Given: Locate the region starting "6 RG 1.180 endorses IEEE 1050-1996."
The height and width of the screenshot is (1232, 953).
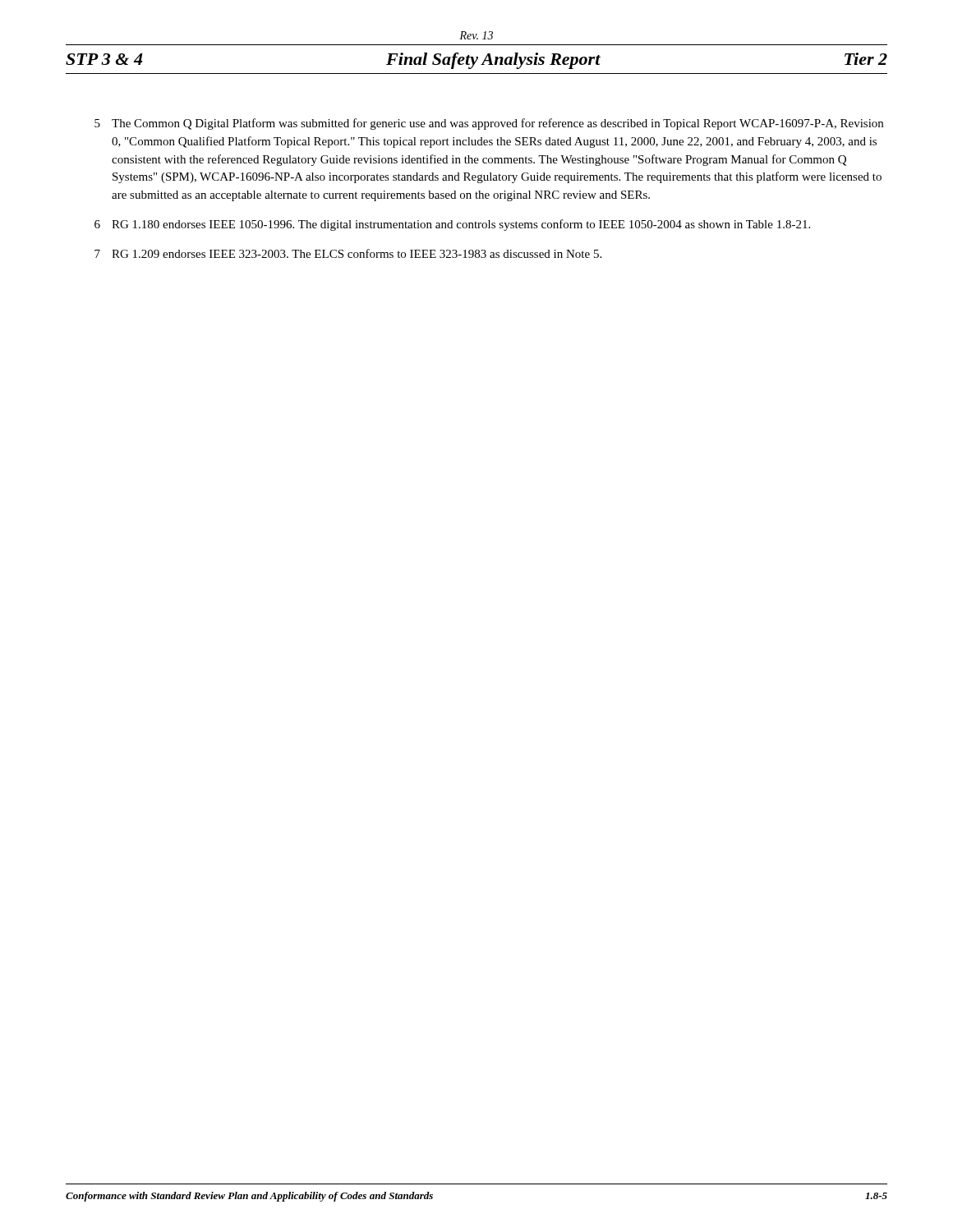Looking at the screenshot, I should (476, 225).
